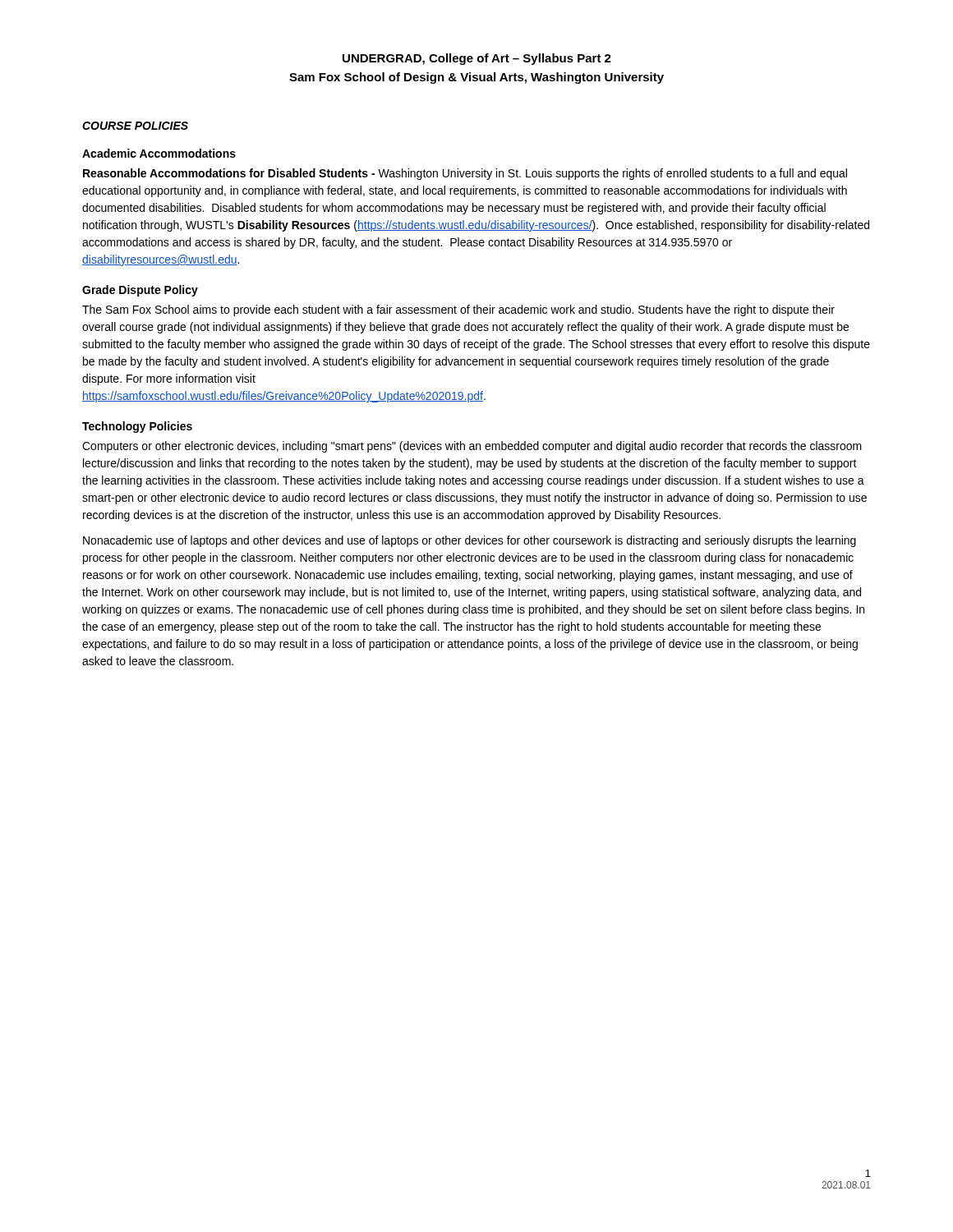This screenshot has height=1232, width=953.
Task: Select the region starting "Nonacademic use of laptops and other devices"
Action: 474,601
